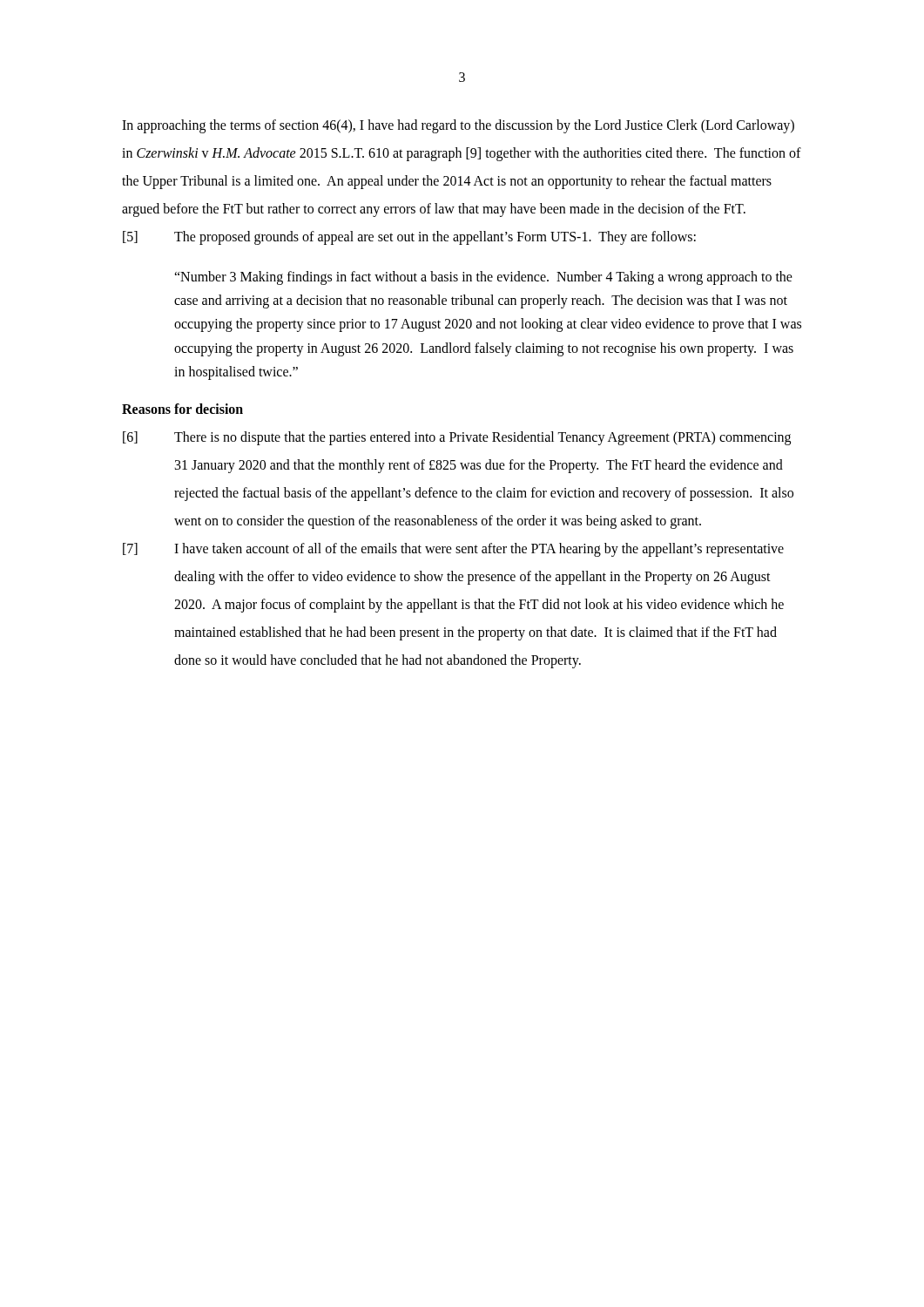
Task: Click on the text block that reads "In approaching the terms of"
Action: [461, 167]
